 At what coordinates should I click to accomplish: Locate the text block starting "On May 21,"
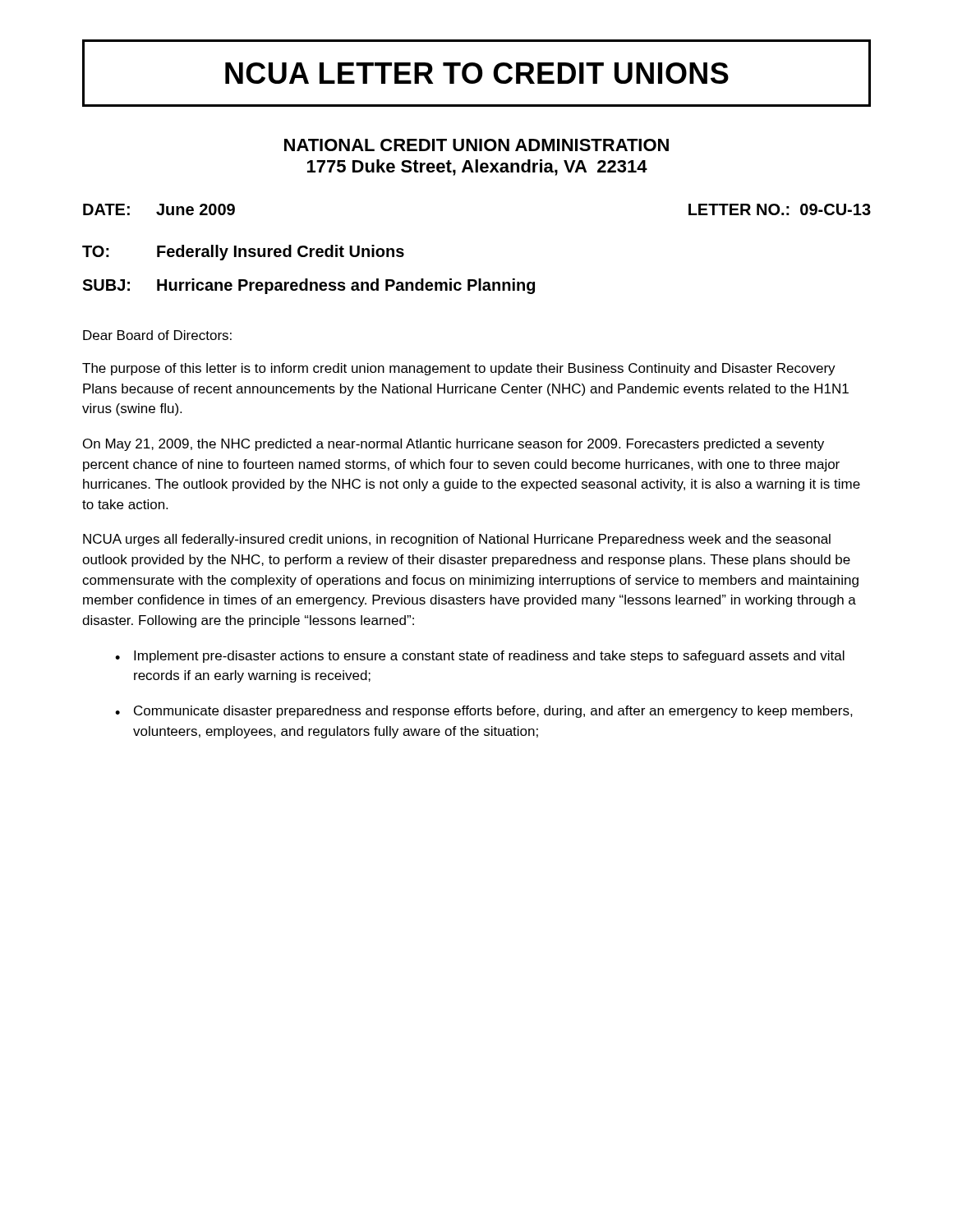(x=476, y=475)
